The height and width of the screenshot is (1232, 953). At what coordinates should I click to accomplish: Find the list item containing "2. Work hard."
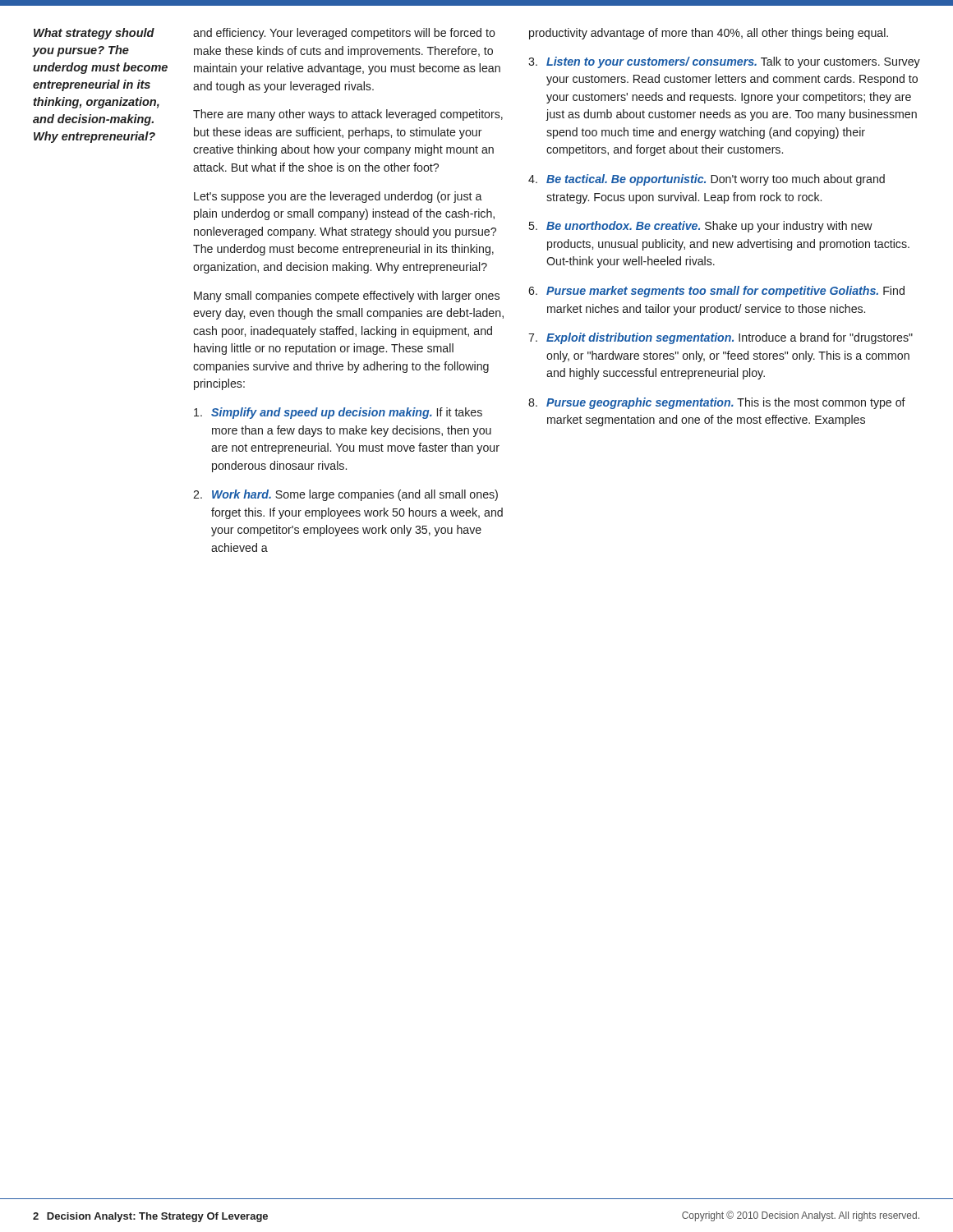(x=349, y=522)
